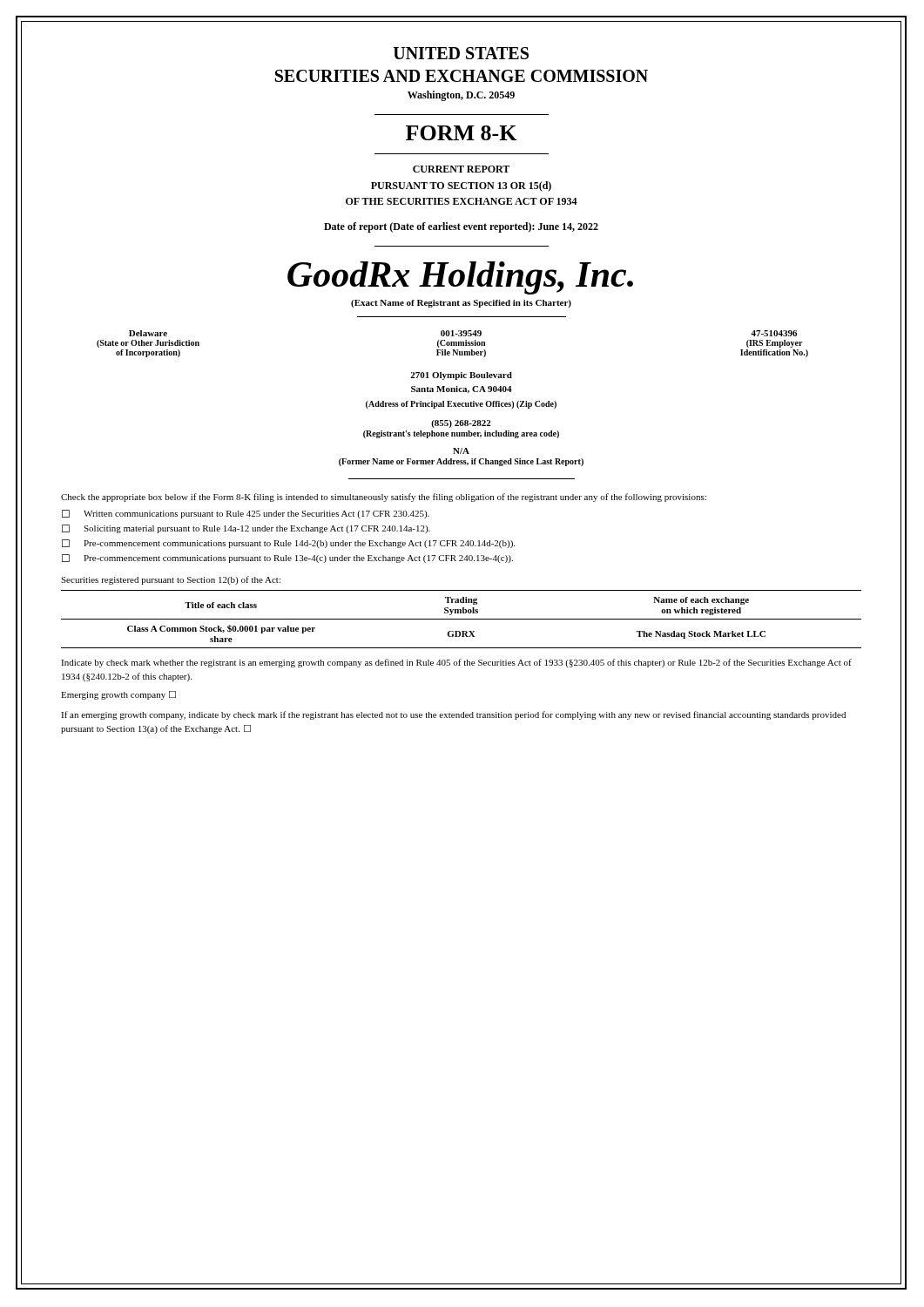
Task: Click on the text block starting "(Exact Name of Registrant as Specified"
Action: (461, 302)
